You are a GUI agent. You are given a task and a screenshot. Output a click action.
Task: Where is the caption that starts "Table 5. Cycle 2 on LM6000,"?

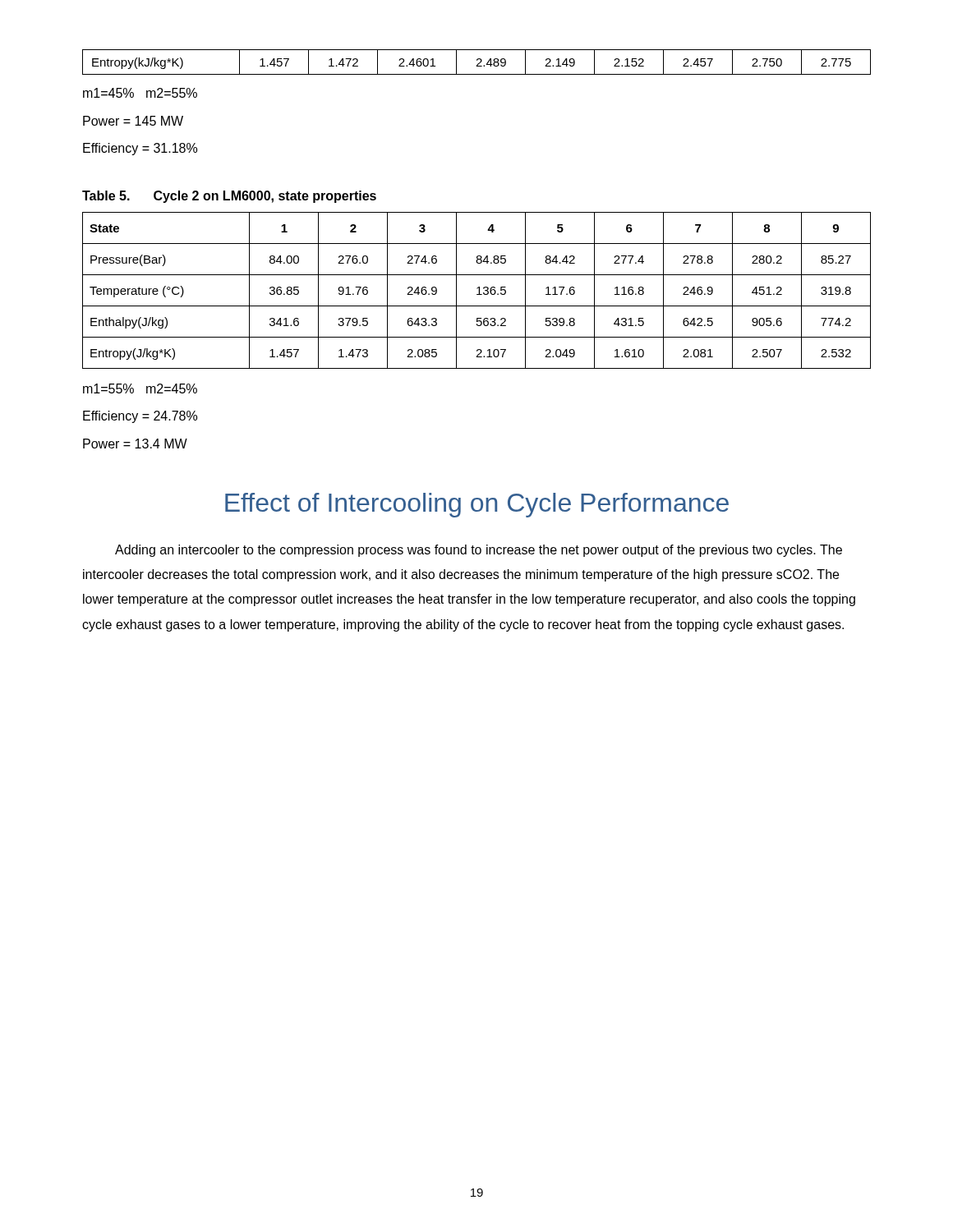pos(229,196)
